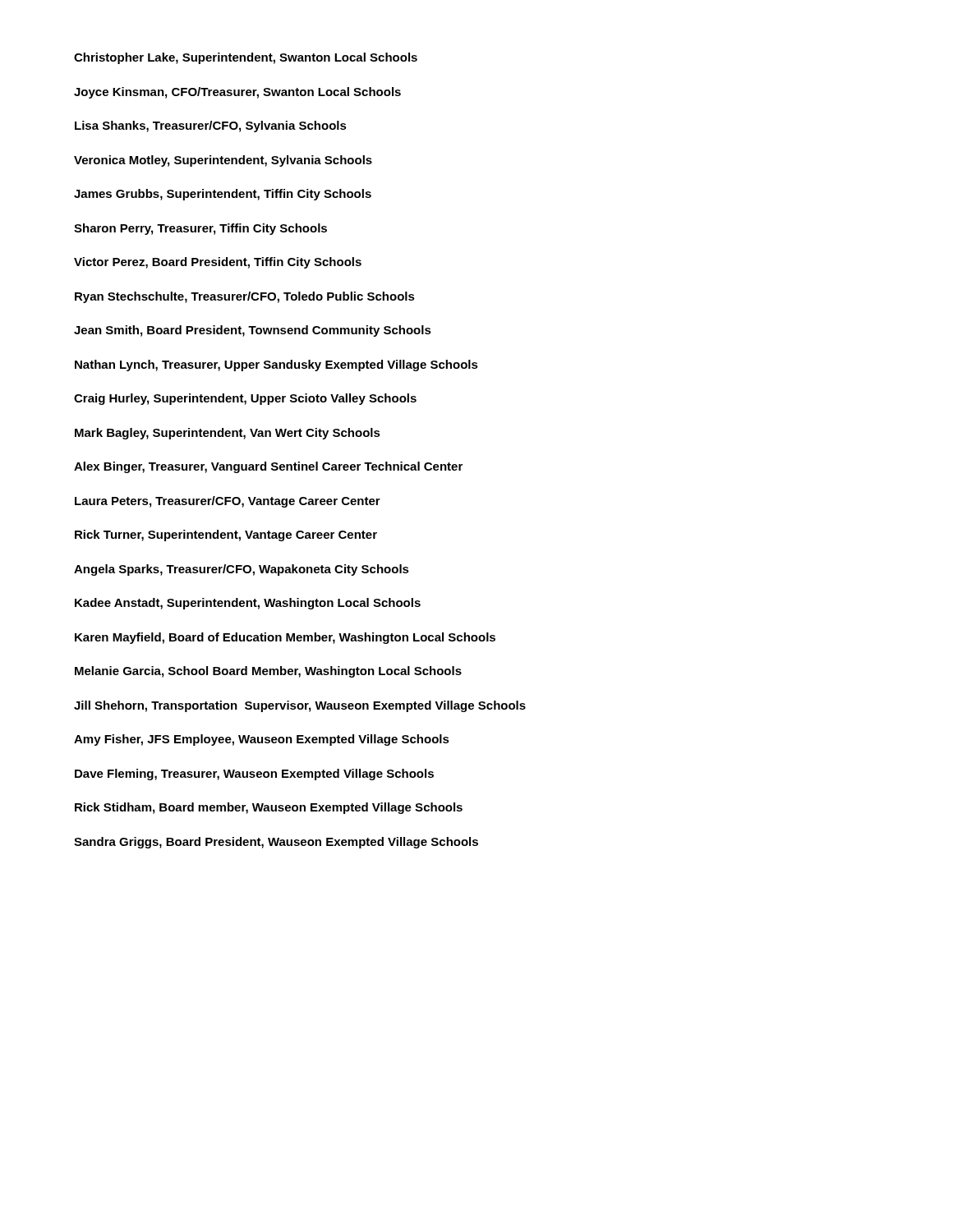
Task: Find "Joyce Kinsman, CFO/Treasurer, Swanton Local Schools" on this page
Action: point(238,91)
